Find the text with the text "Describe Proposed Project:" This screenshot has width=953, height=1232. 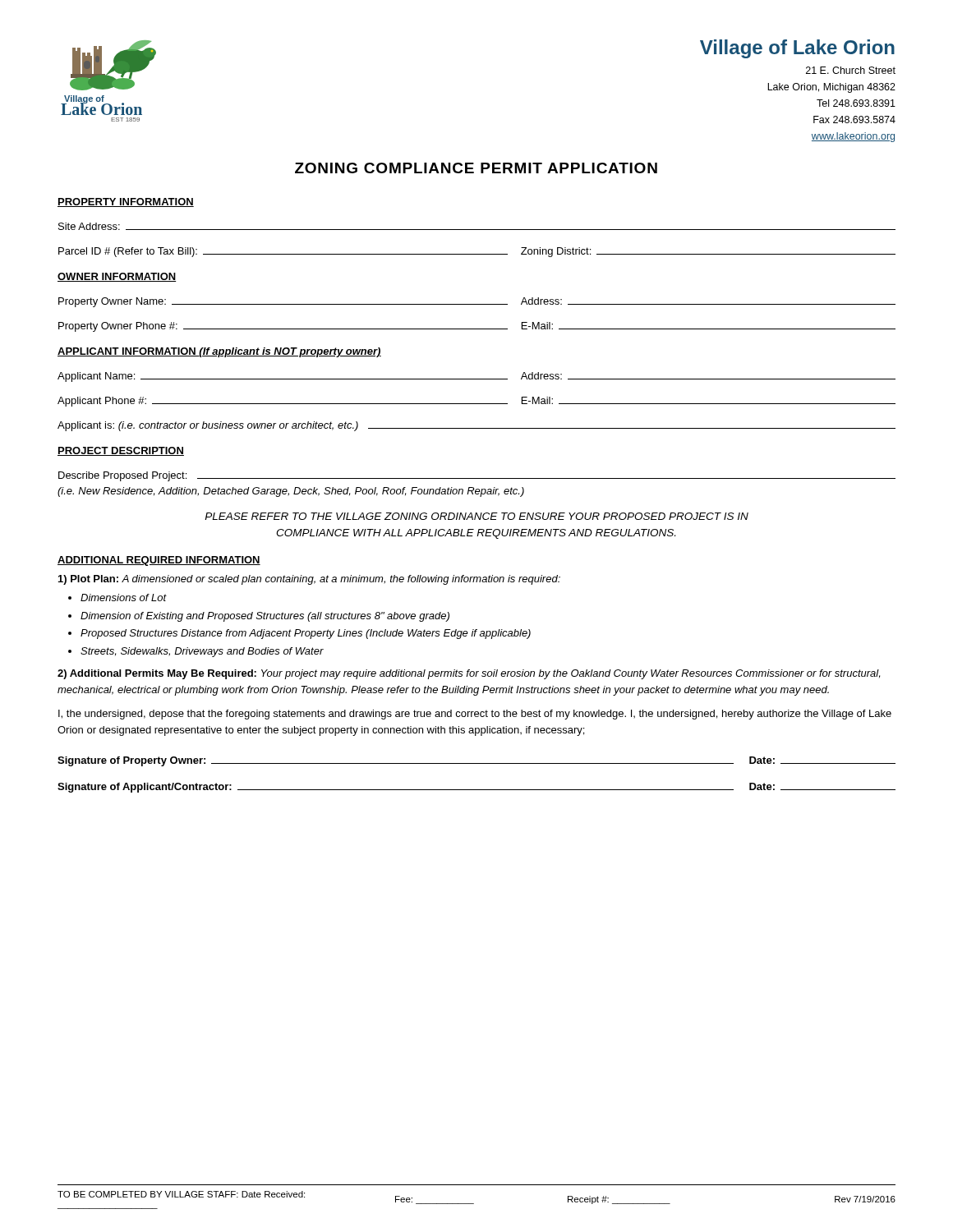tap(476, 473)
